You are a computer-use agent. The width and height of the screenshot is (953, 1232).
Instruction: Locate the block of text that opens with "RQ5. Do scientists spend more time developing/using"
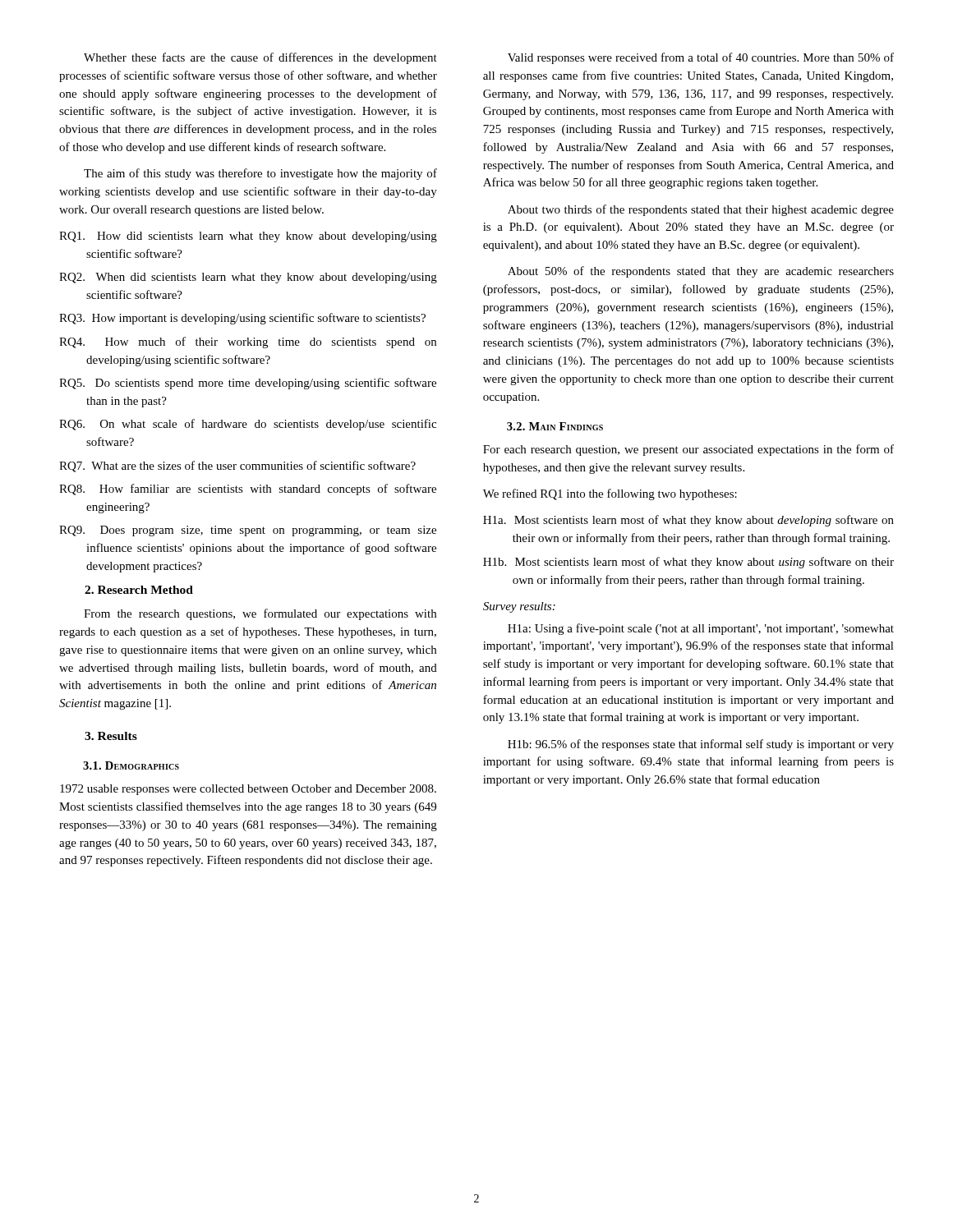click(248, 392)
